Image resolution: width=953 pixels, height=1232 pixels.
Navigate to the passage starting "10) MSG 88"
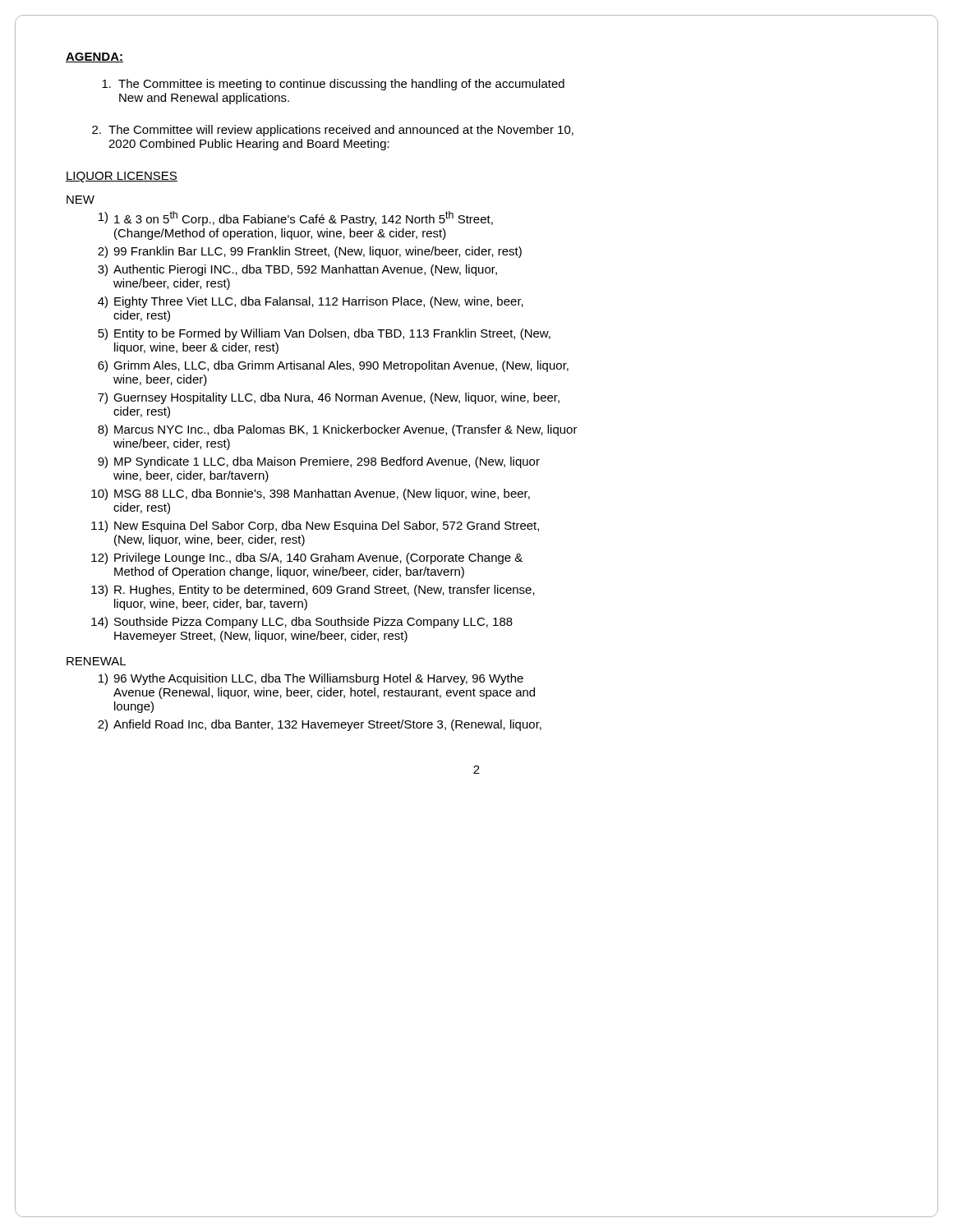[306, 500]
